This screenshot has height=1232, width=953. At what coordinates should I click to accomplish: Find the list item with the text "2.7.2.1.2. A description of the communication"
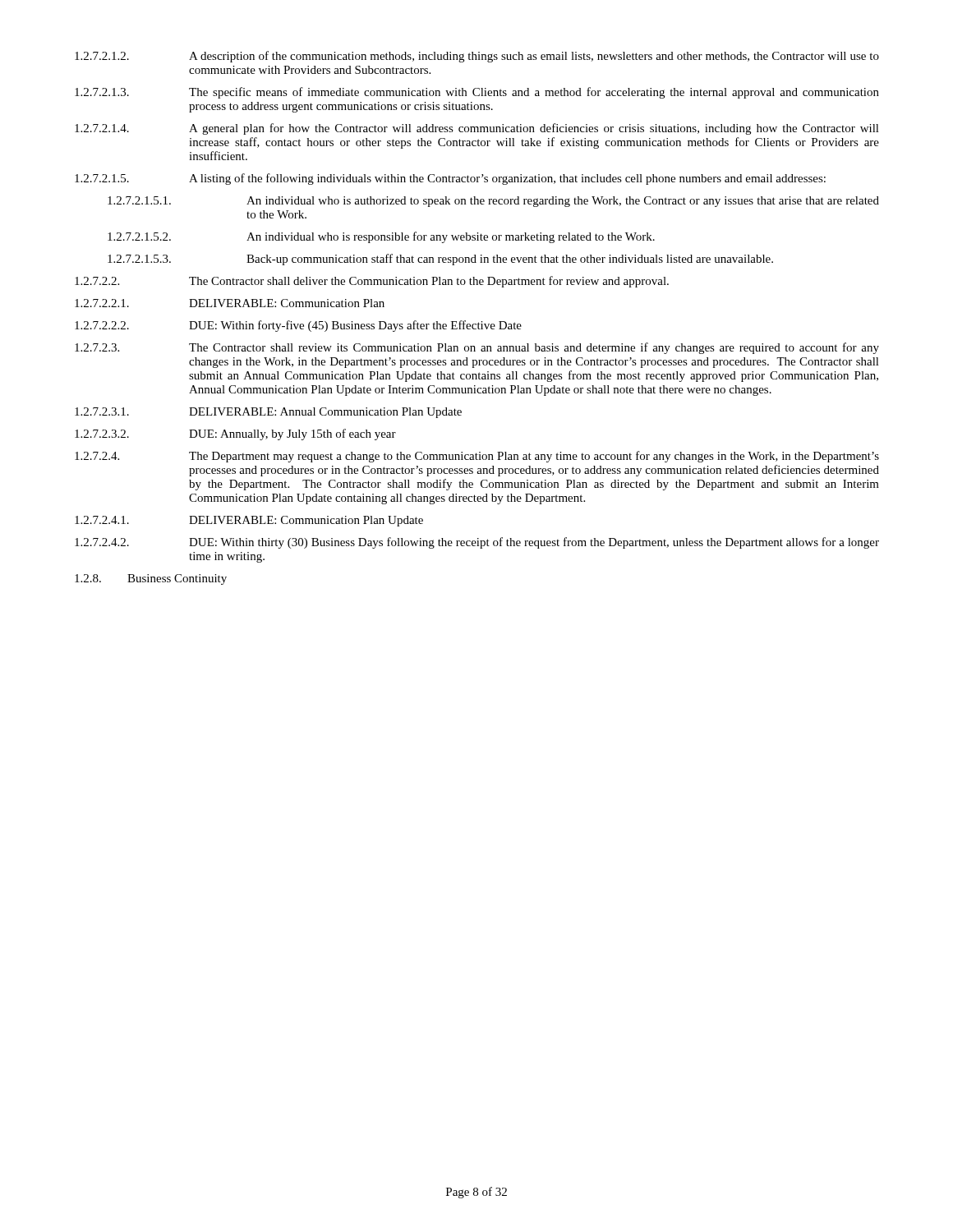click(x=476, y=63)
